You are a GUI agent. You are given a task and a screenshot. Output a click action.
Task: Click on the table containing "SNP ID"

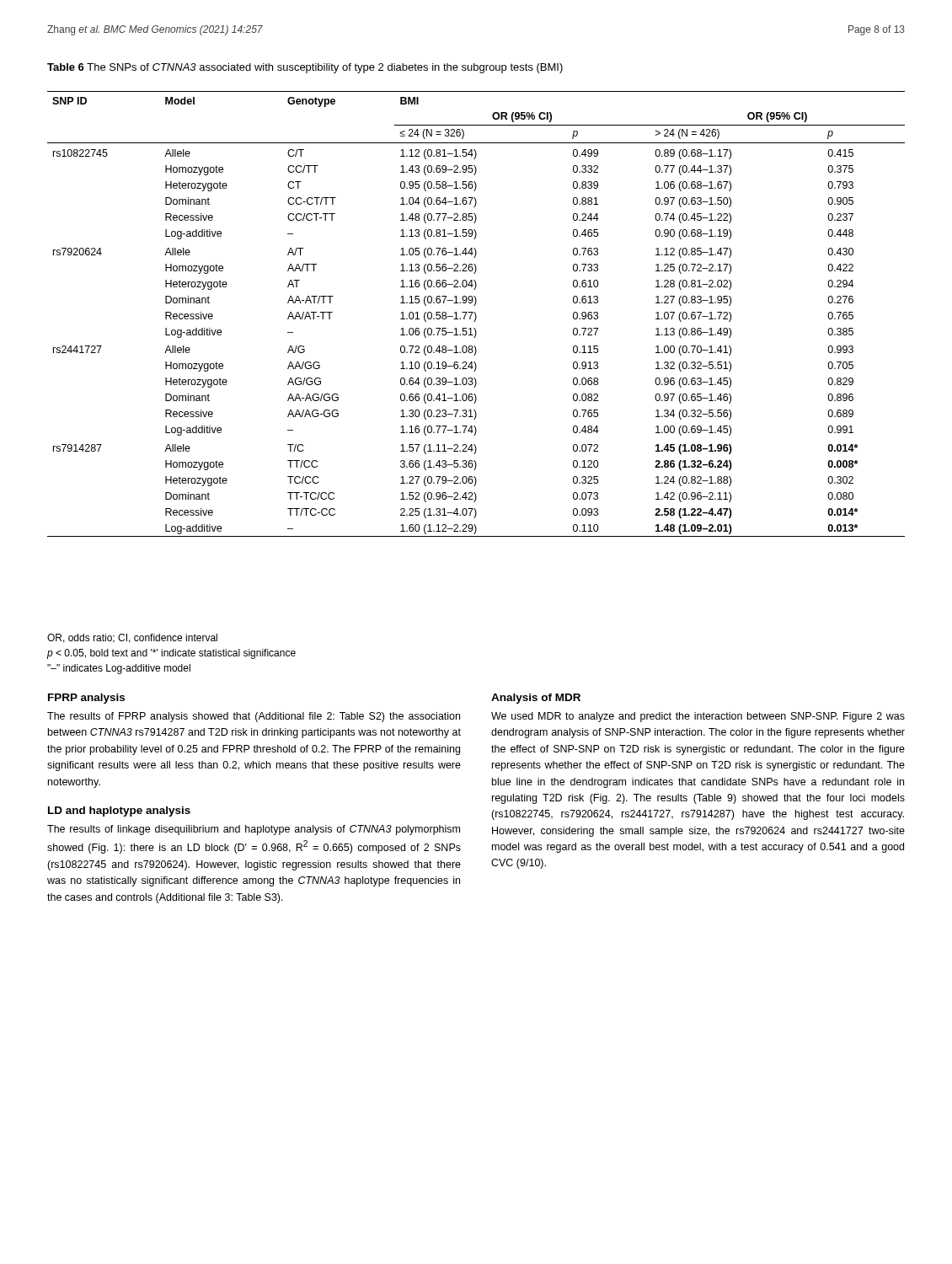pos(476,314)
